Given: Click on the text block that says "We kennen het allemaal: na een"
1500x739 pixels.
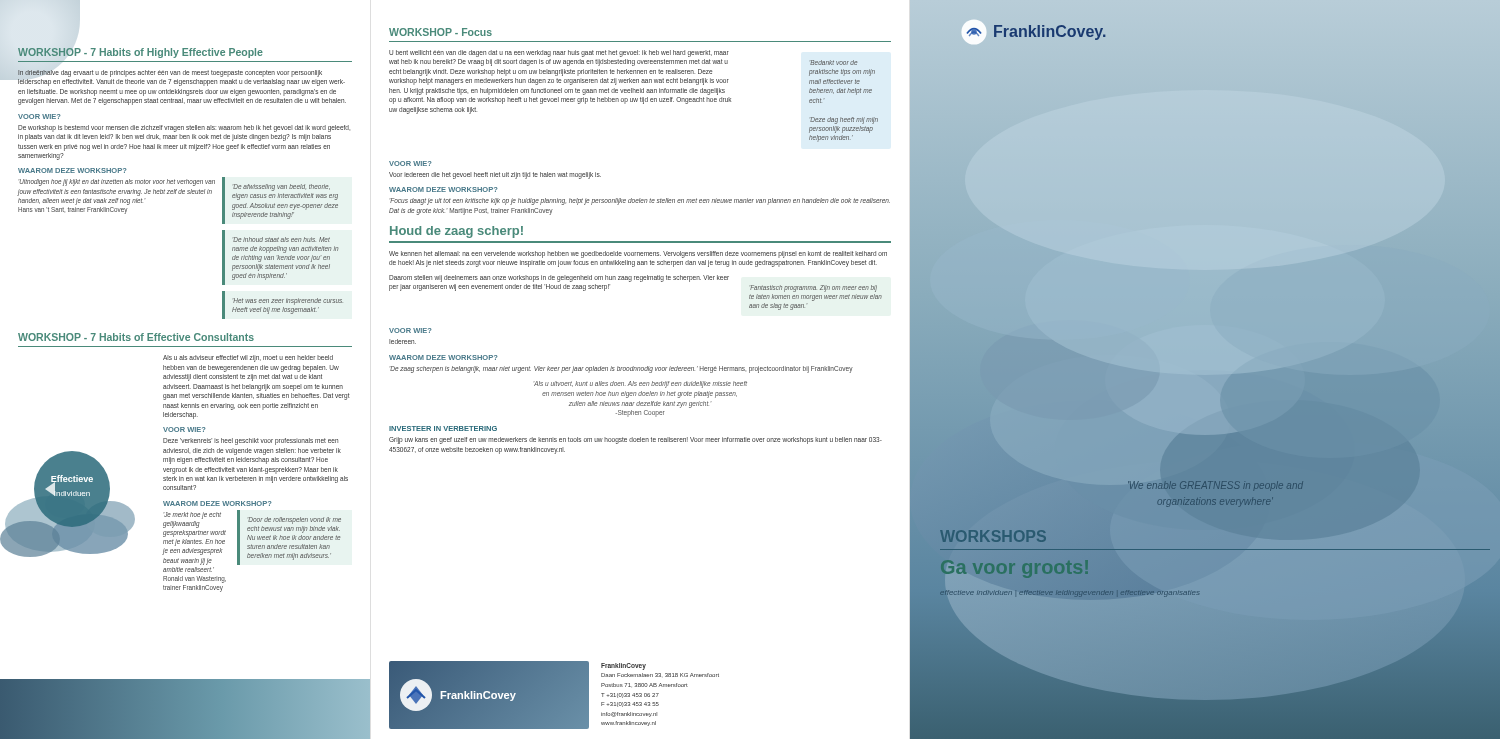Looking at the screenshot, I should pyautogui.click(x=638, y=258).
